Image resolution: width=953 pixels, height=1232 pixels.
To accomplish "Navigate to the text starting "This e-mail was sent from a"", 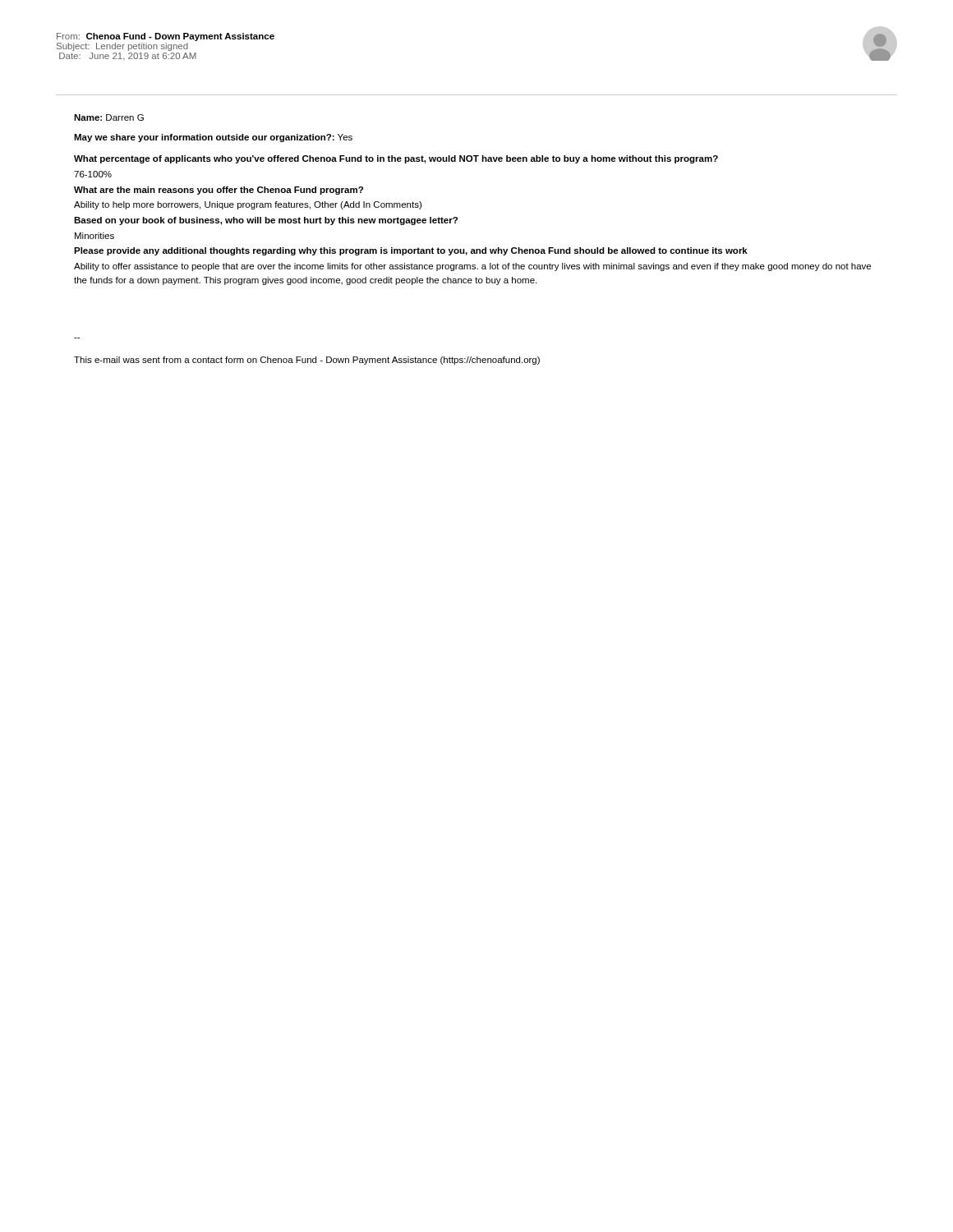I will 476,348.
